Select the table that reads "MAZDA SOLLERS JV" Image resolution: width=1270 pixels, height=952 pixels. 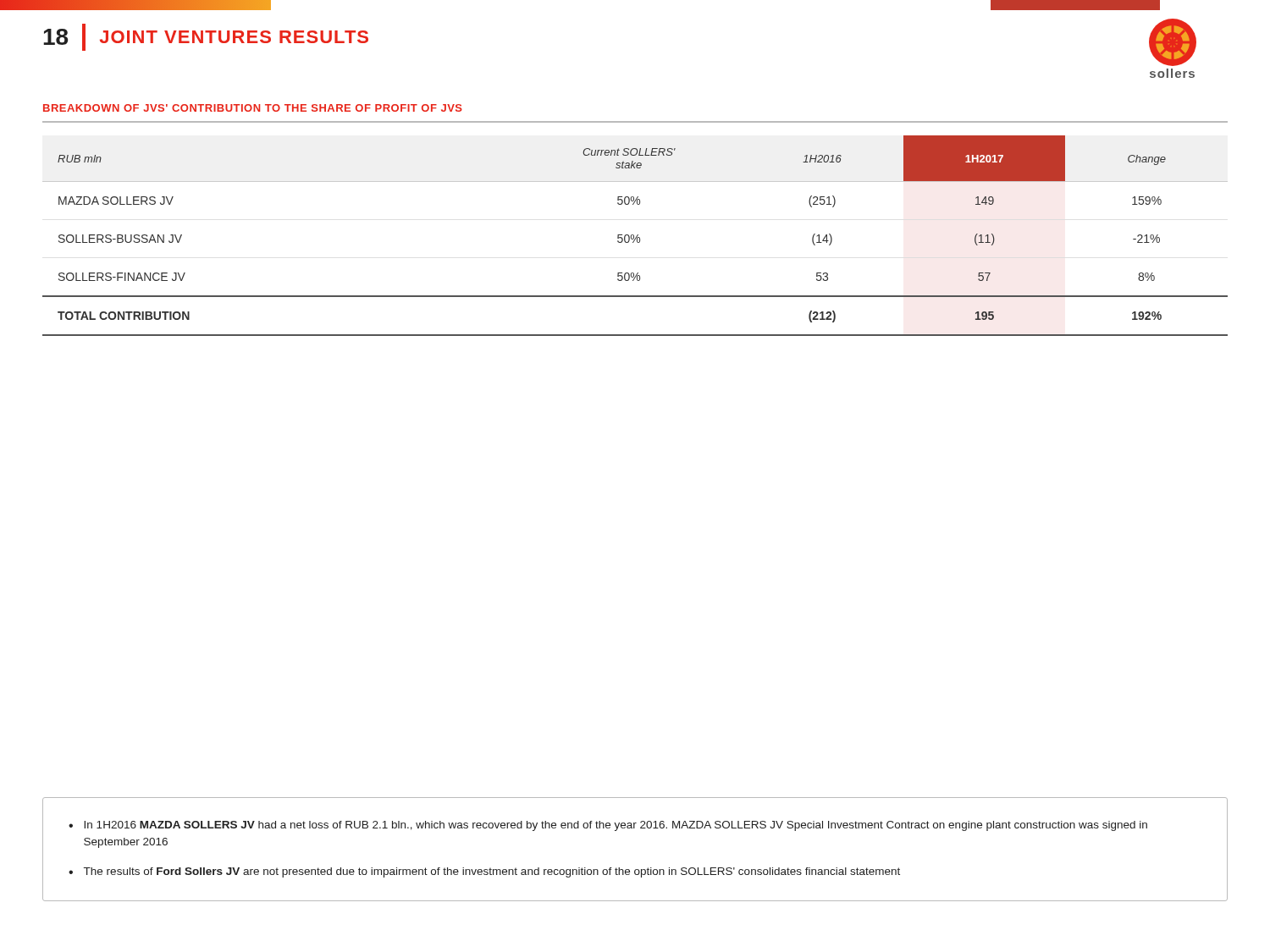point(635,236)
